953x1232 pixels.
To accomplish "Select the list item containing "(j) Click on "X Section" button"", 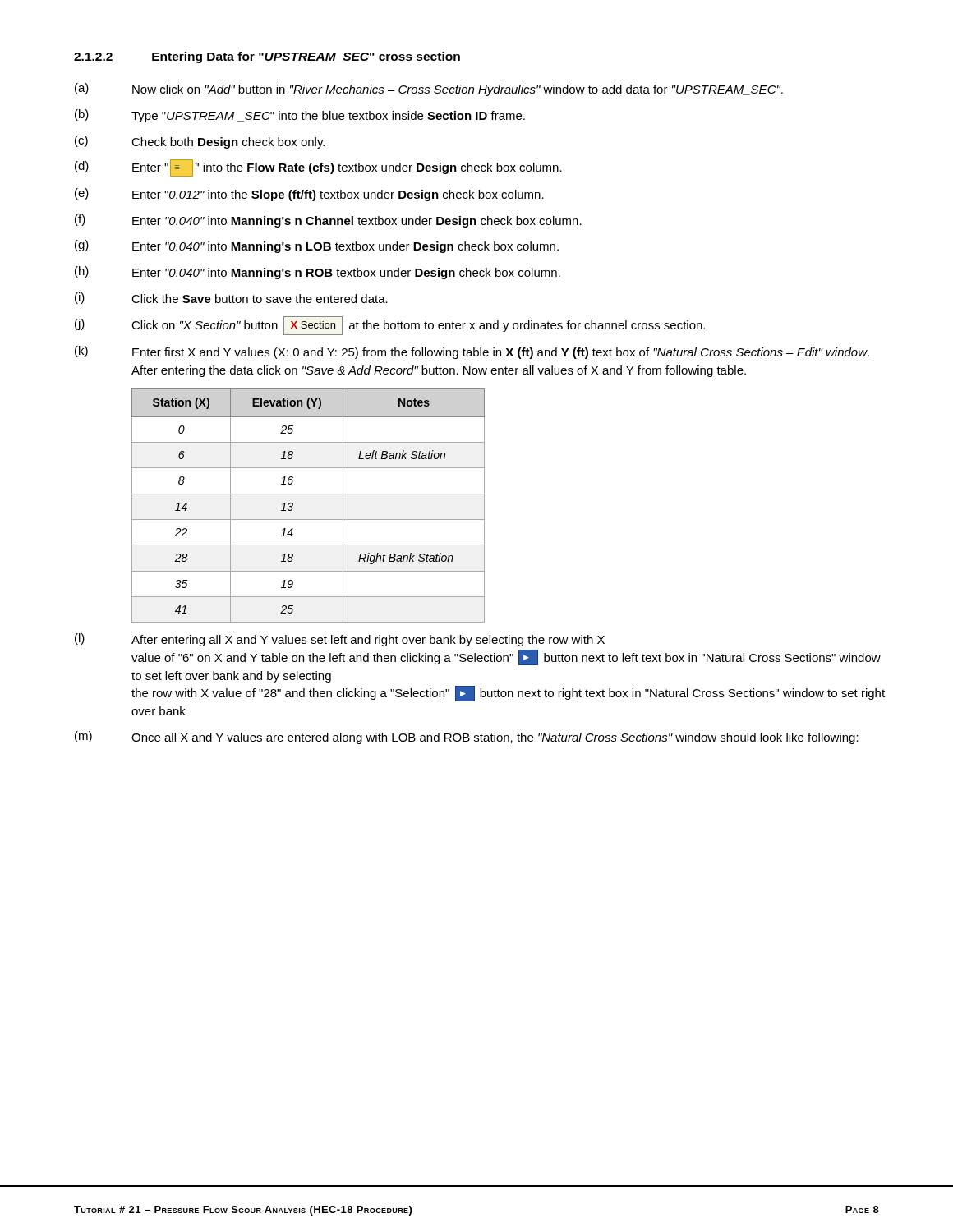I will point(481,325).
